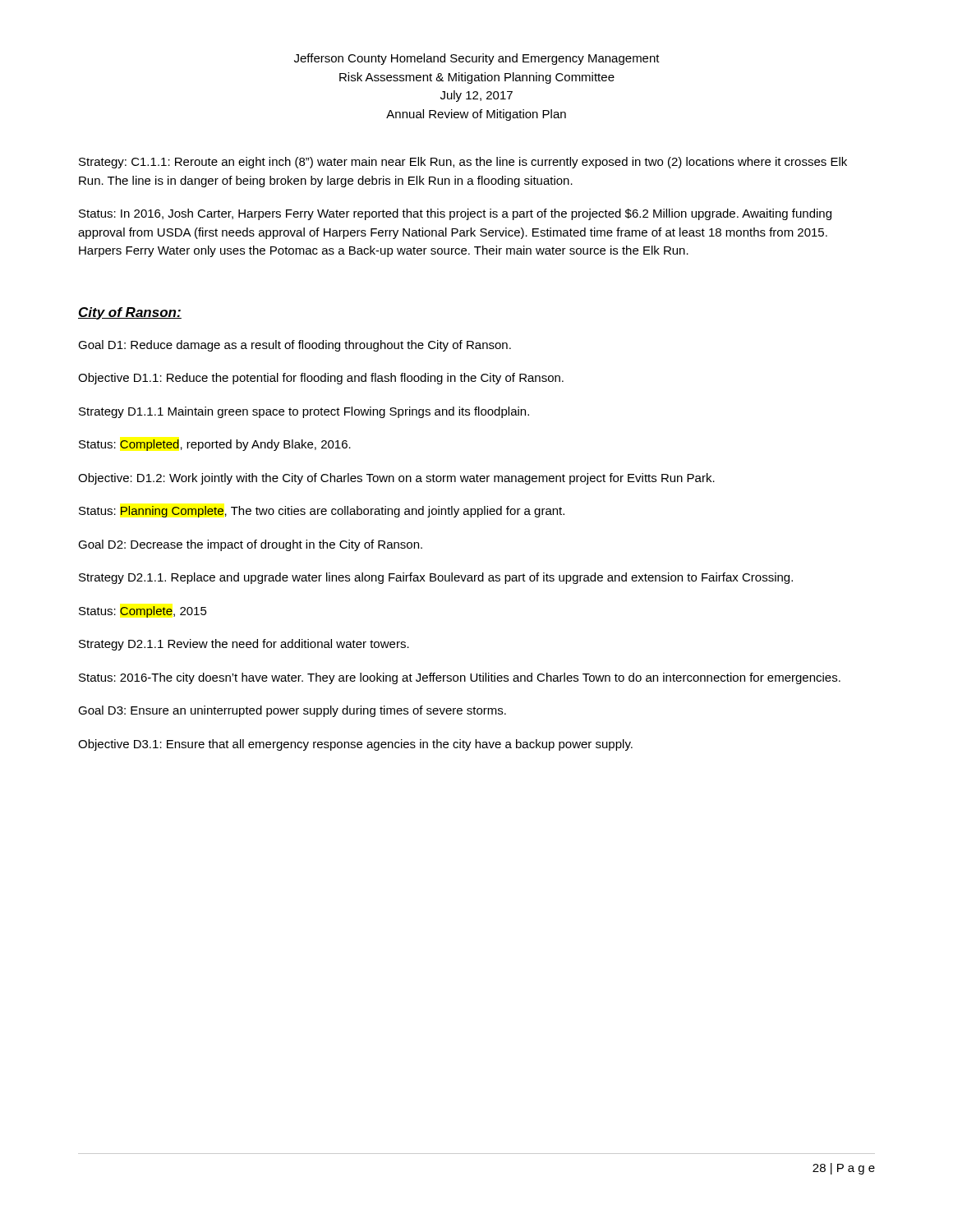Navigate to the text starting "Status: In 2016, Josh Carter,"
Viewport: 953px width, 1232px height.
pos(455,232)
